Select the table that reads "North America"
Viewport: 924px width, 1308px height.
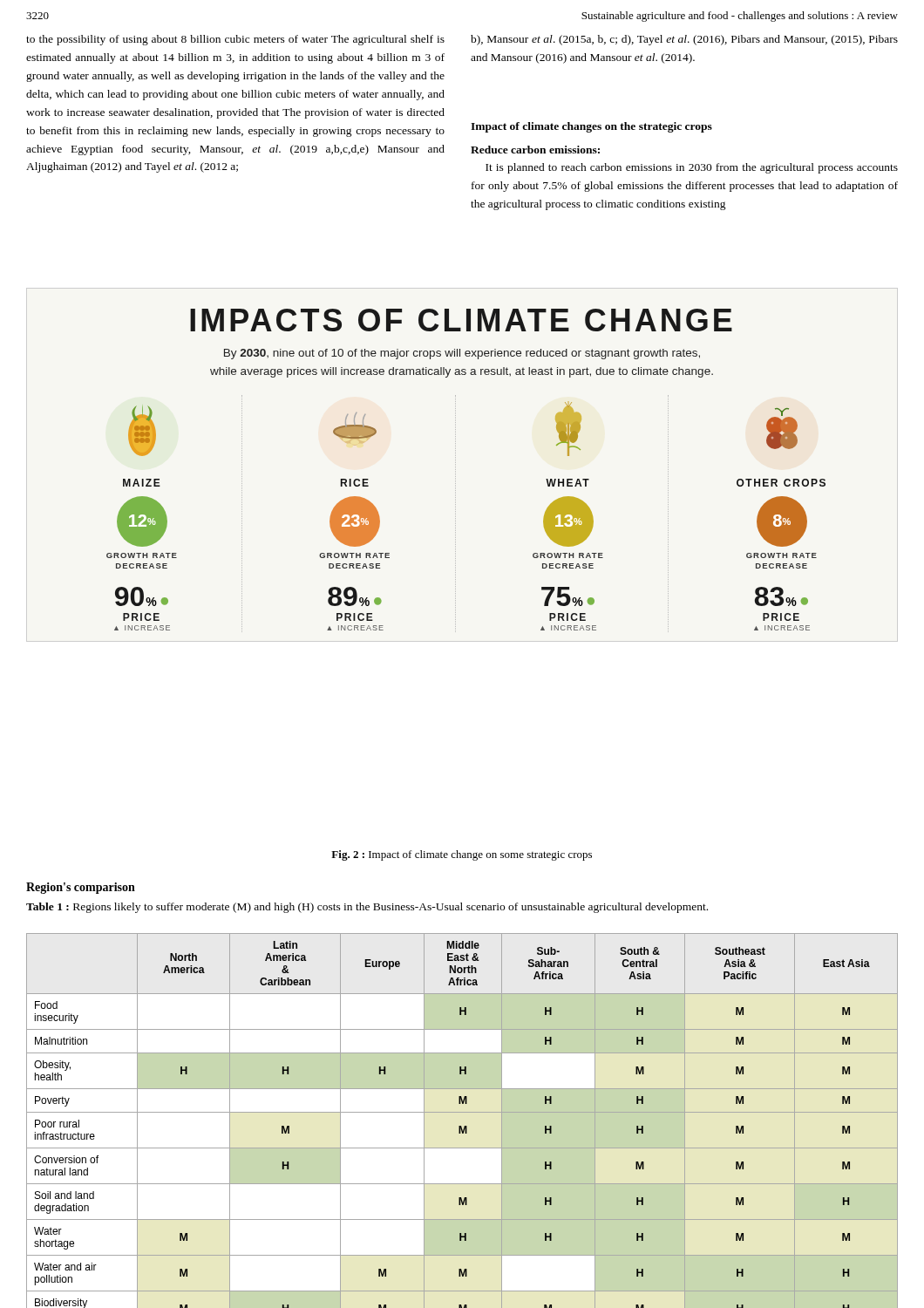coord(462,1120)
